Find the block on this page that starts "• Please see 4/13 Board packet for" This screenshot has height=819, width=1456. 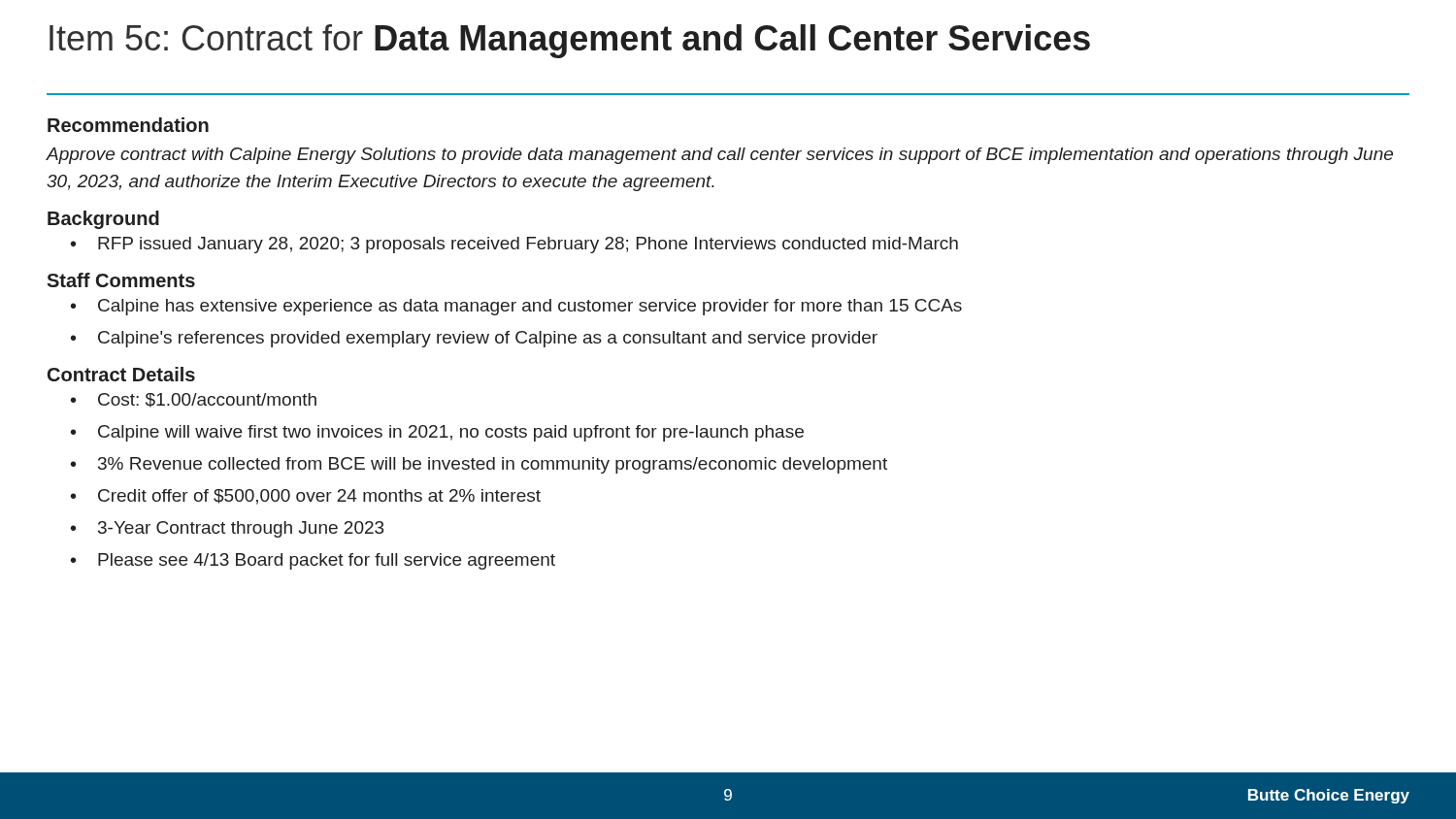point(313,560)
